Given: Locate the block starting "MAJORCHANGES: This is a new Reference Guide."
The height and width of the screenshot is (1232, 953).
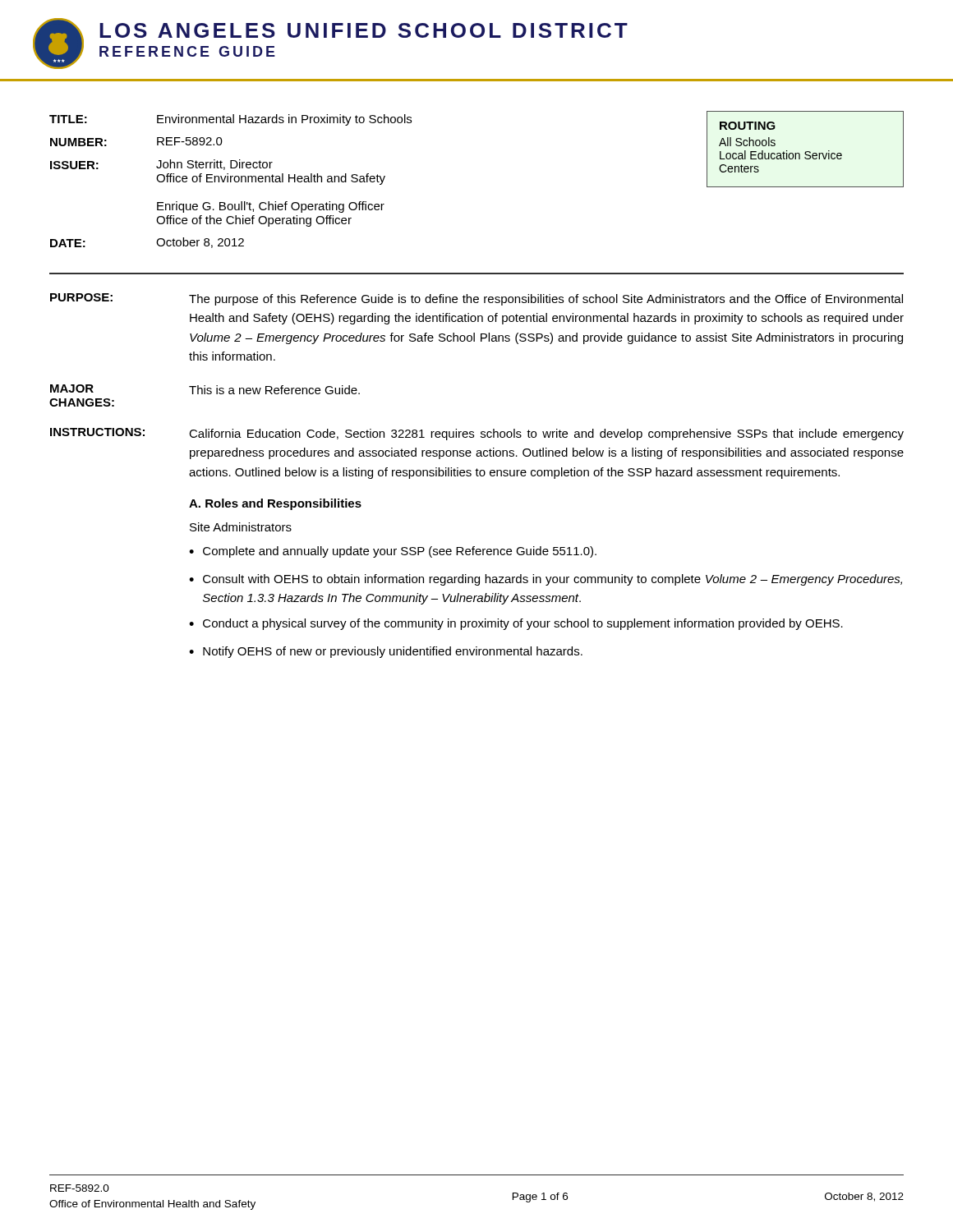Looking at the screenshot, I should click(x=205, y=389).
